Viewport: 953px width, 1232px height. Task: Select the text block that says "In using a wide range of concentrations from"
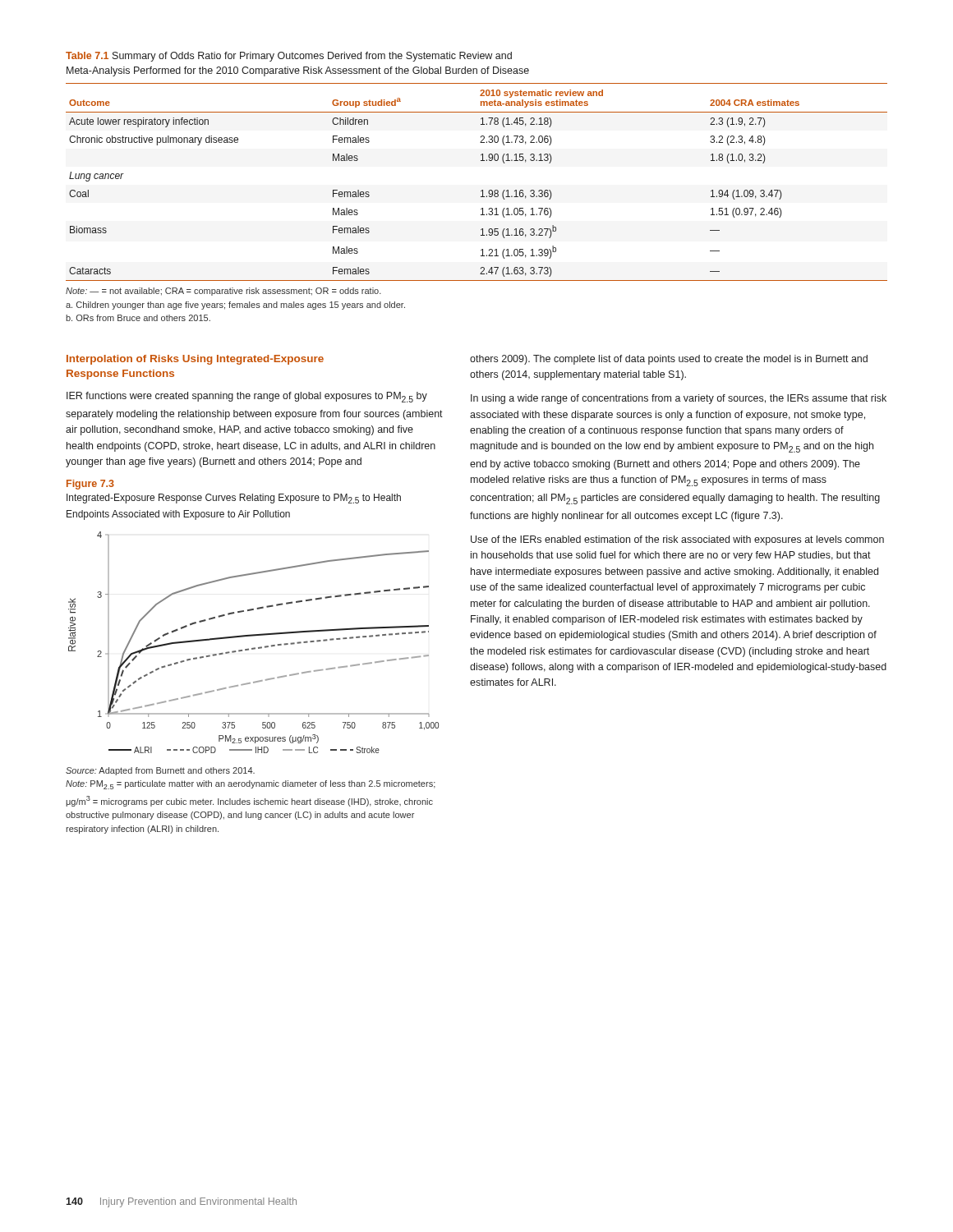point(678,457)
